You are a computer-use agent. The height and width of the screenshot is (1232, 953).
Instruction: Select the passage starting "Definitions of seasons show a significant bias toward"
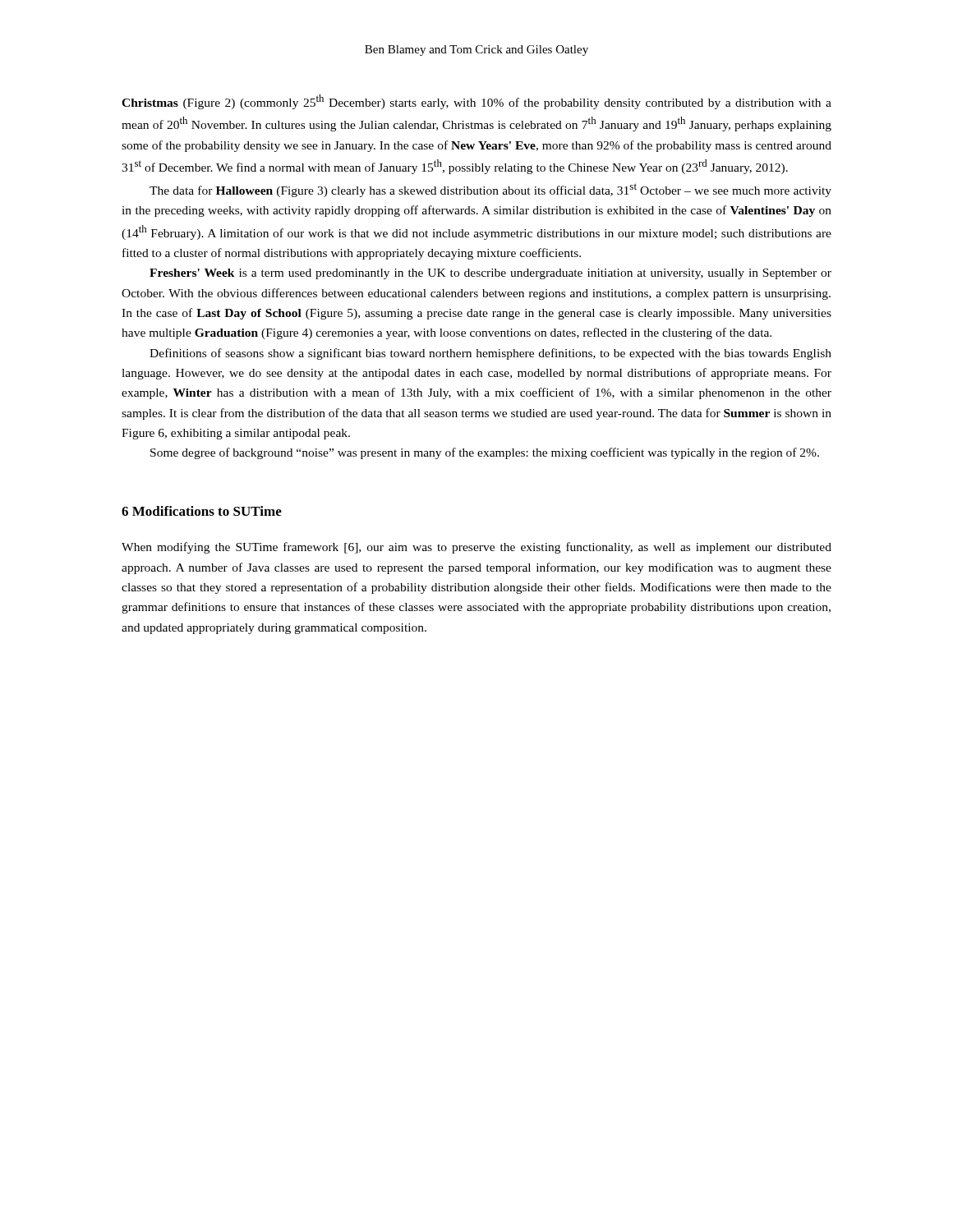476,393
